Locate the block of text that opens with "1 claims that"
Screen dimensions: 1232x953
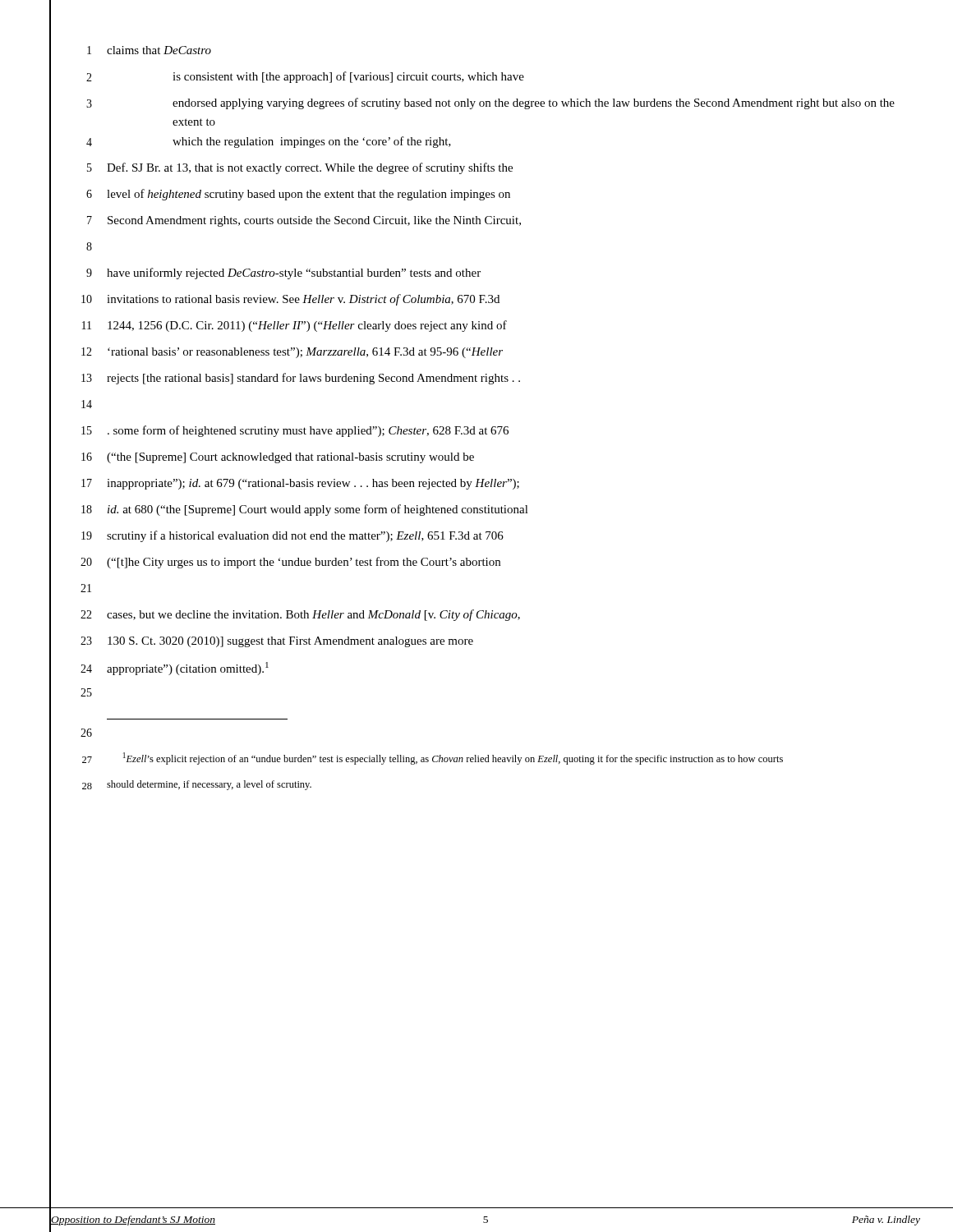pos(130,51)
